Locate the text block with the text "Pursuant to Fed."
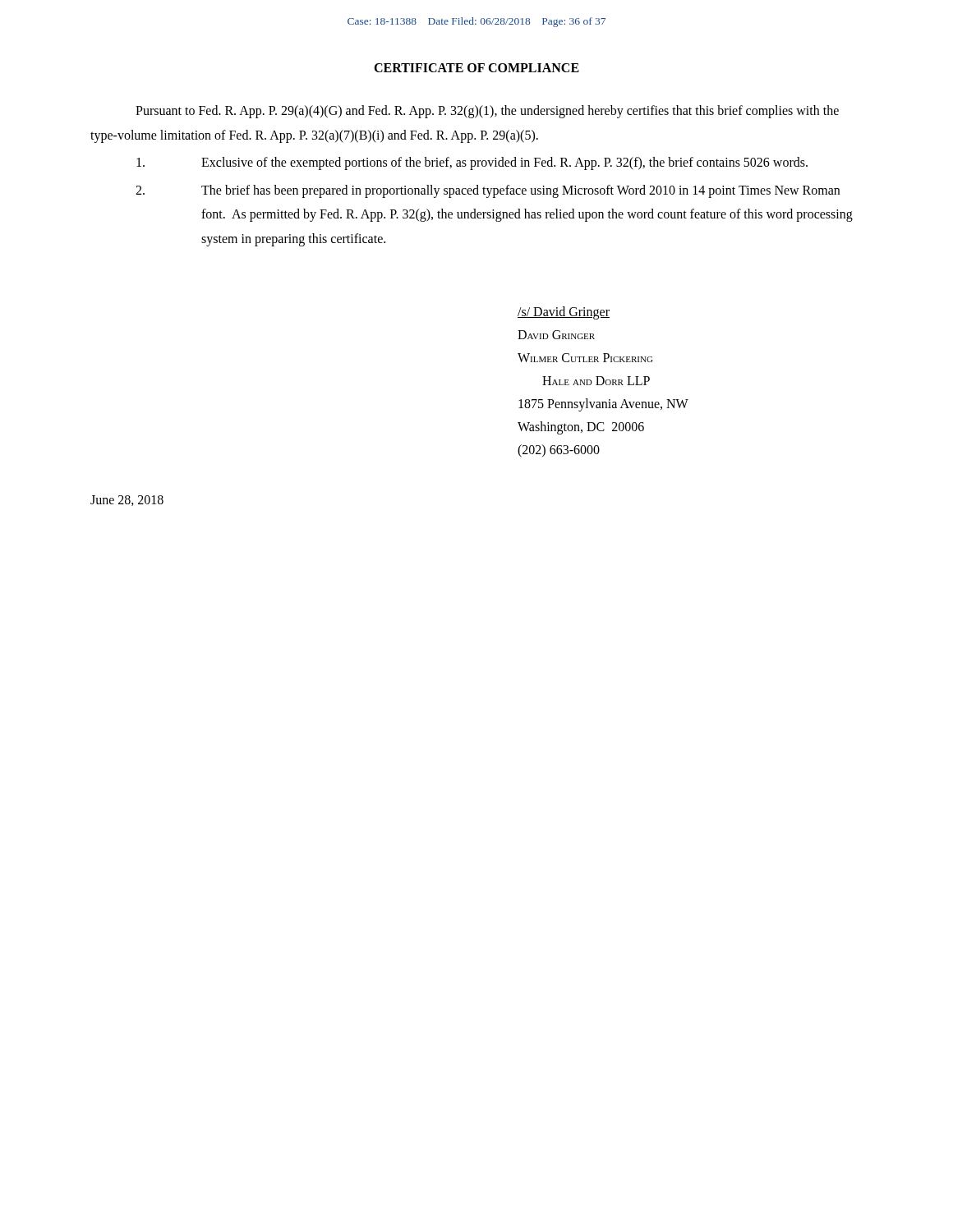This screenshot has width=953, height=1232. 465,123
